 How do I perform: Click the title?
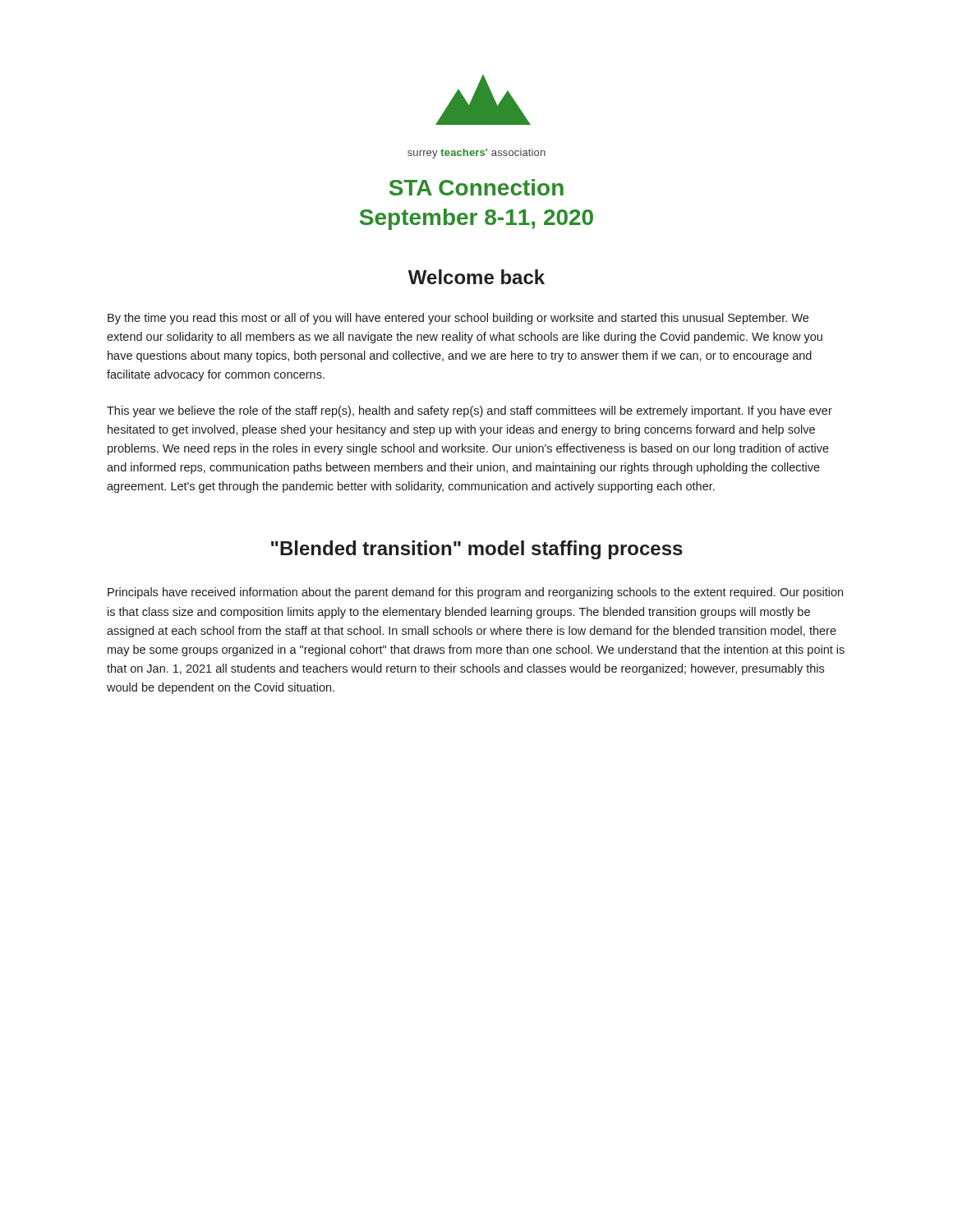pyautogui.click(x=476, y=203)
